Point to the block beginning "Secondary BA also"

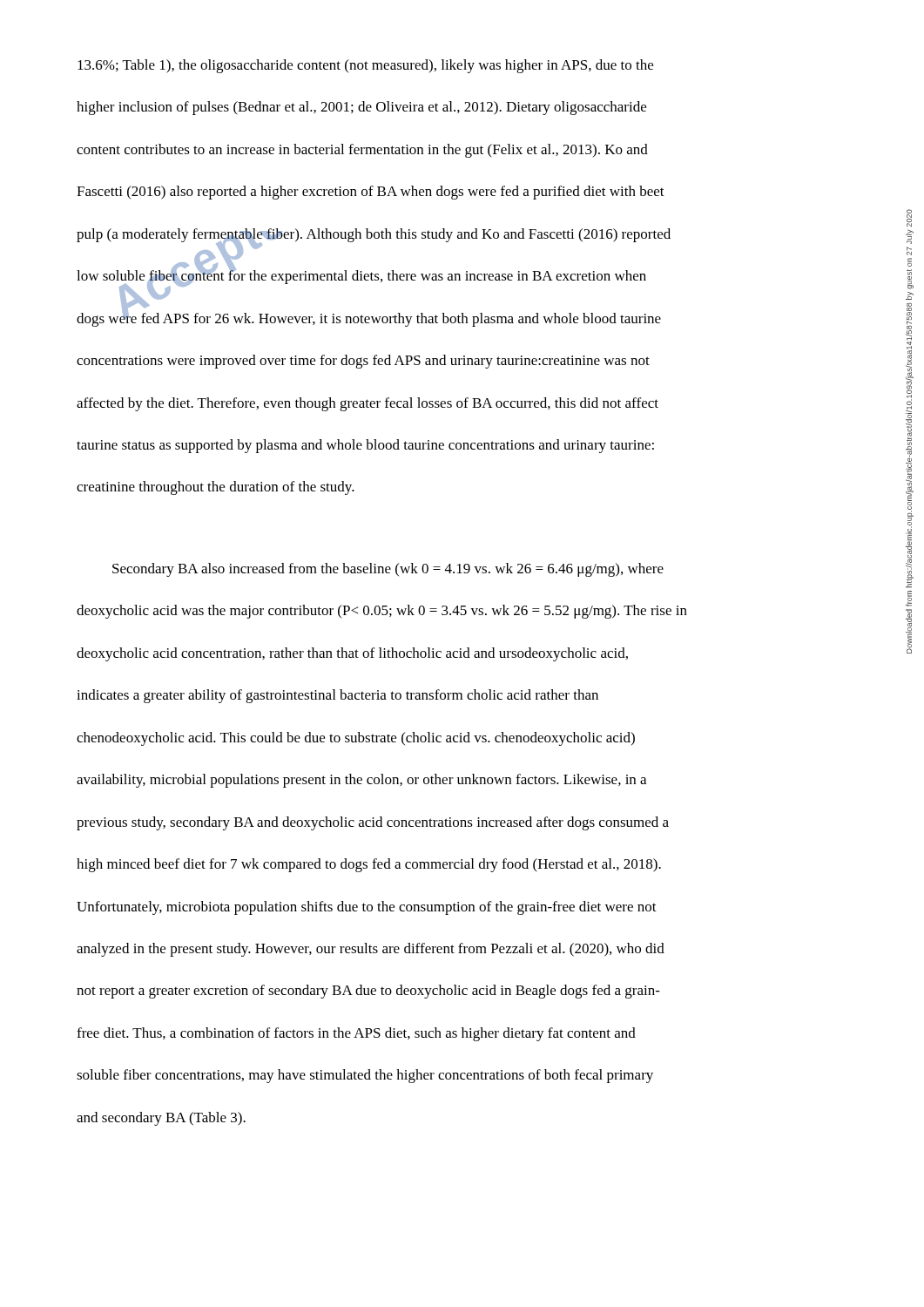388,570
